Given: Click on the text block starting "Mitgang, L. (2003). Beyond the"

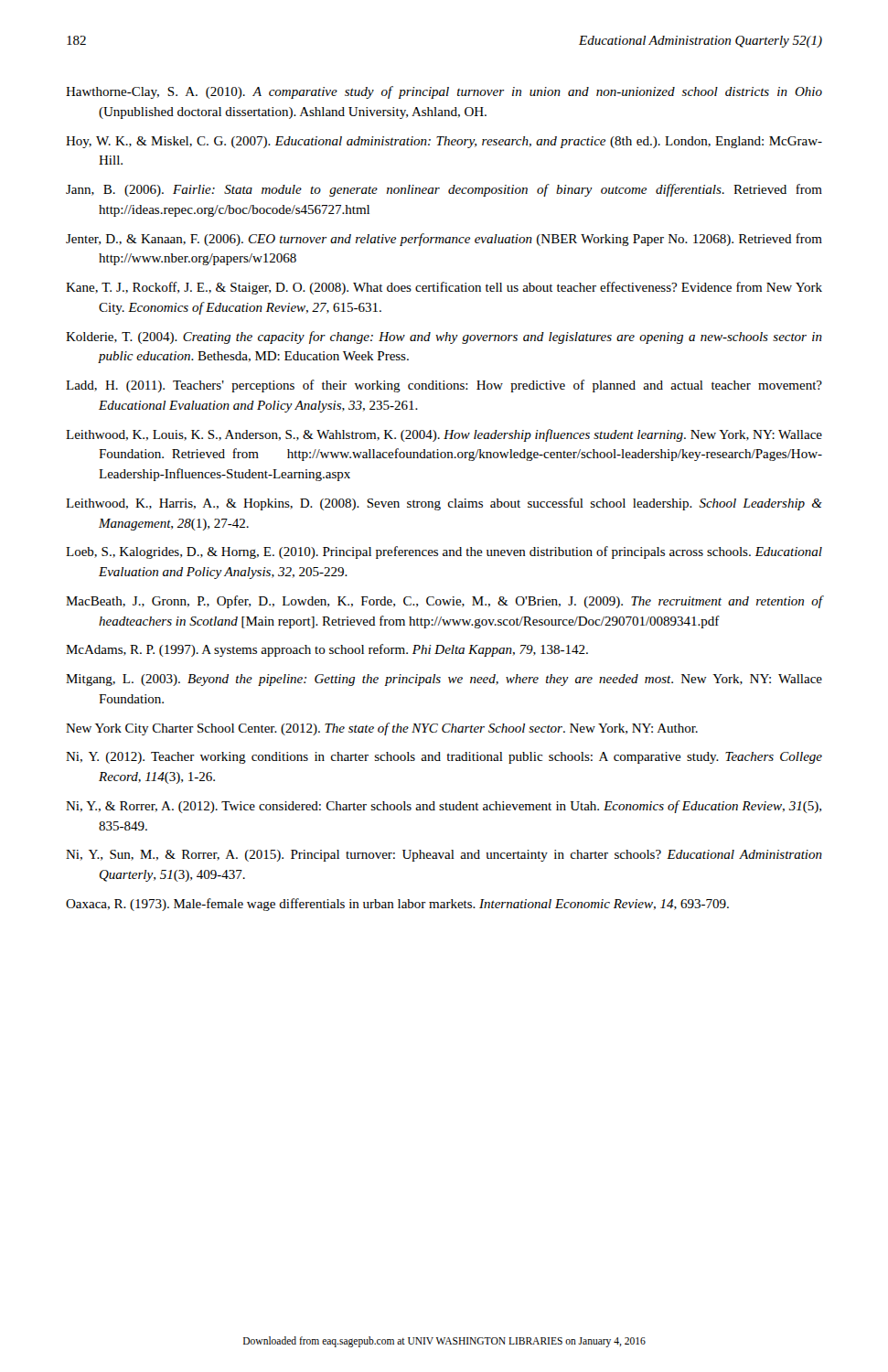Looking at the screenshot, I should [x=444, y=689].
